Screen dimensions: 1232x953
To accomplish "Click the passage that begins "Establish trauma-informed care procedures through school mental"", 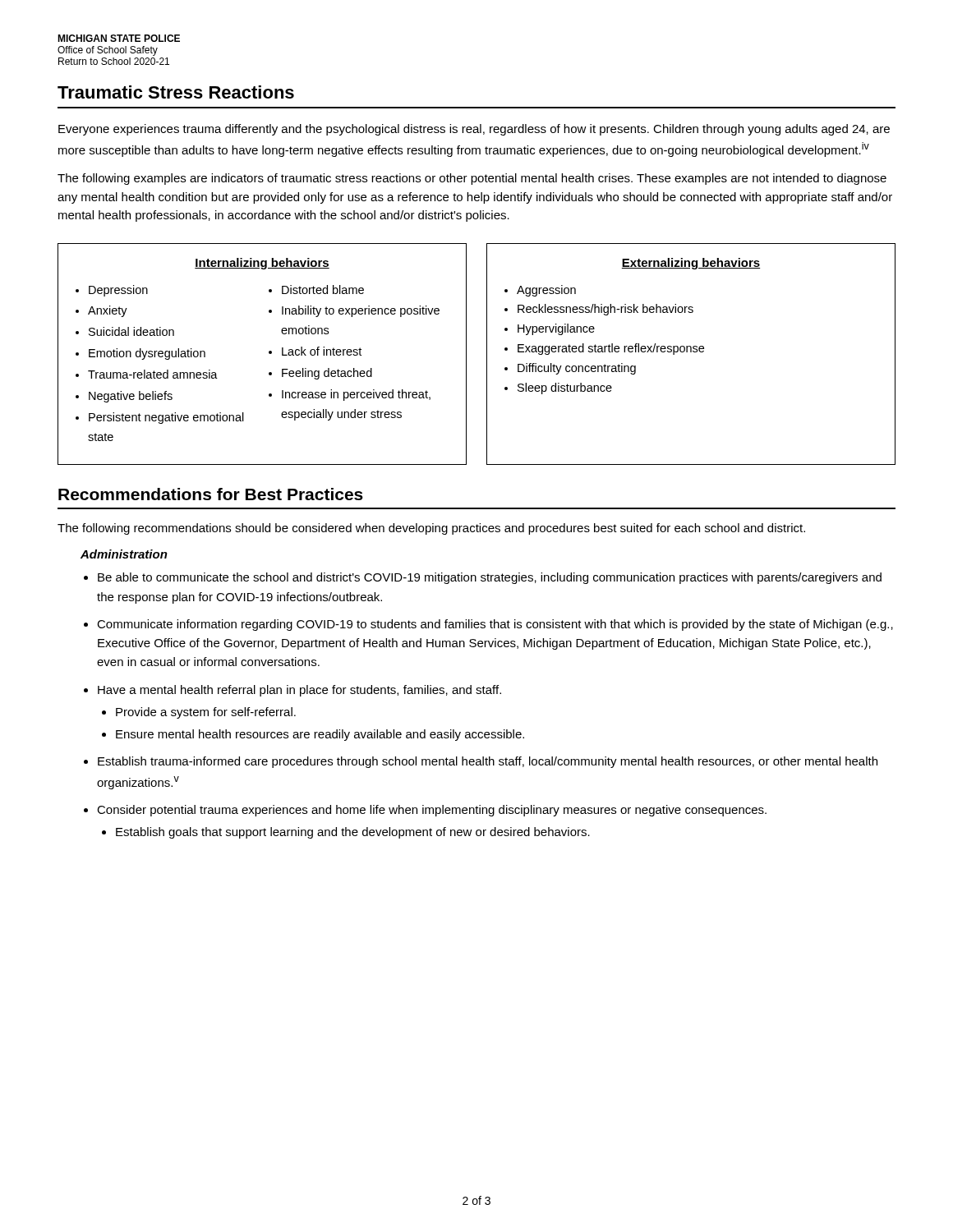I will [x=488, y=772].
